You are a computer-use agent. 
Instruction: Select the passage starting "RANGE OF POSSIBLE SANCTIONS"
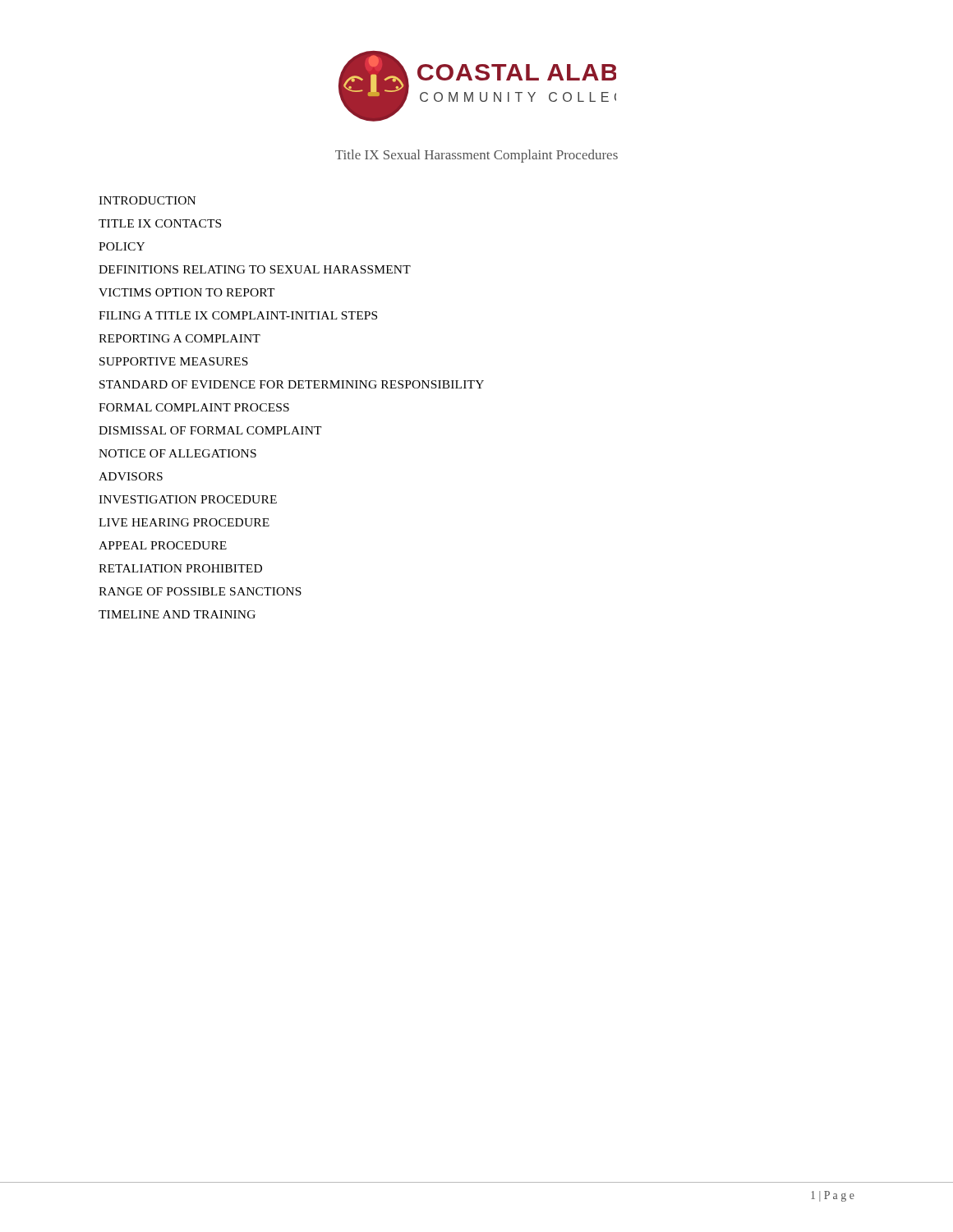(200, 591)
